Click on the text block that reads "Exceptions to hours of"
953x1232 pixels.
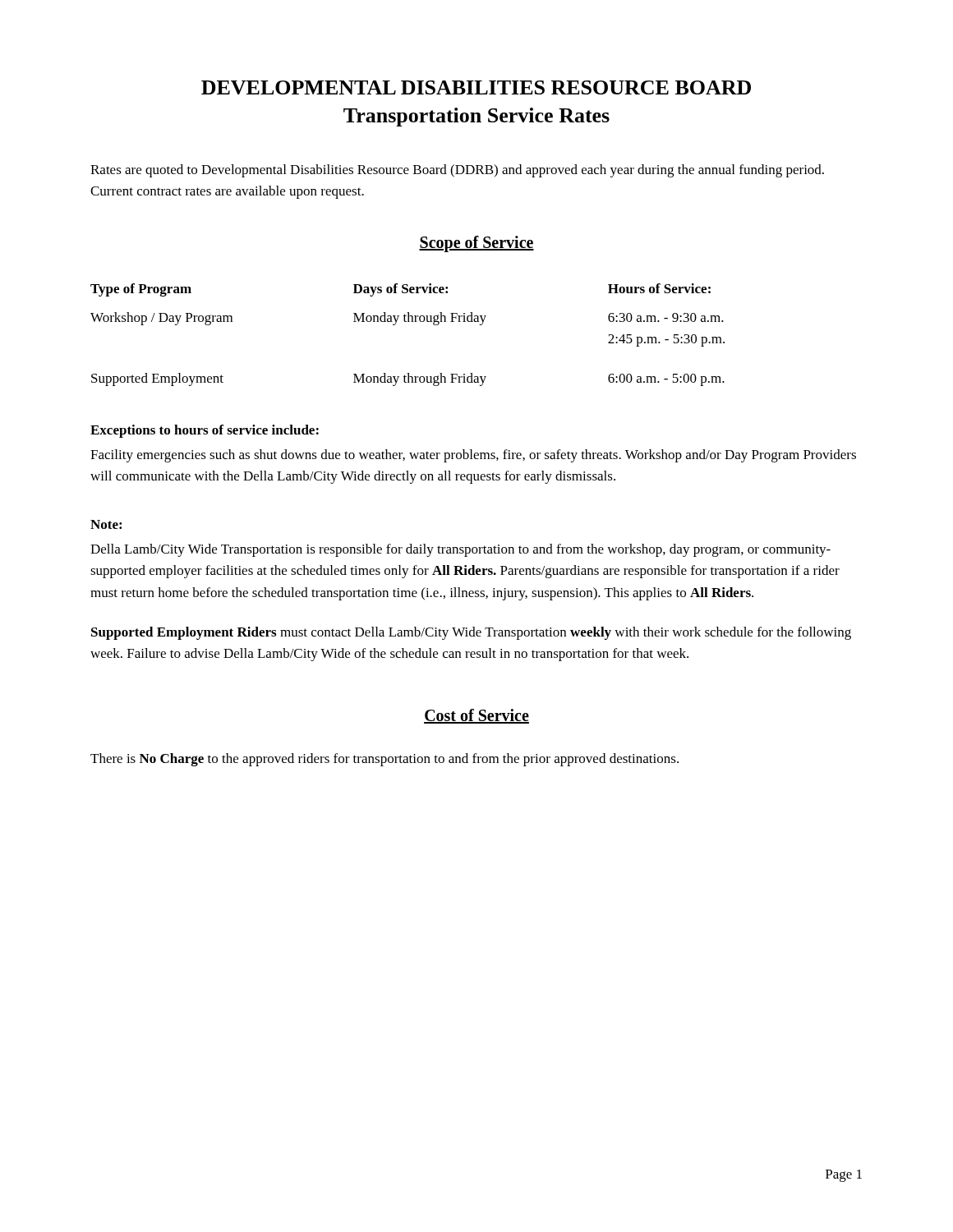tap(476, 452)
